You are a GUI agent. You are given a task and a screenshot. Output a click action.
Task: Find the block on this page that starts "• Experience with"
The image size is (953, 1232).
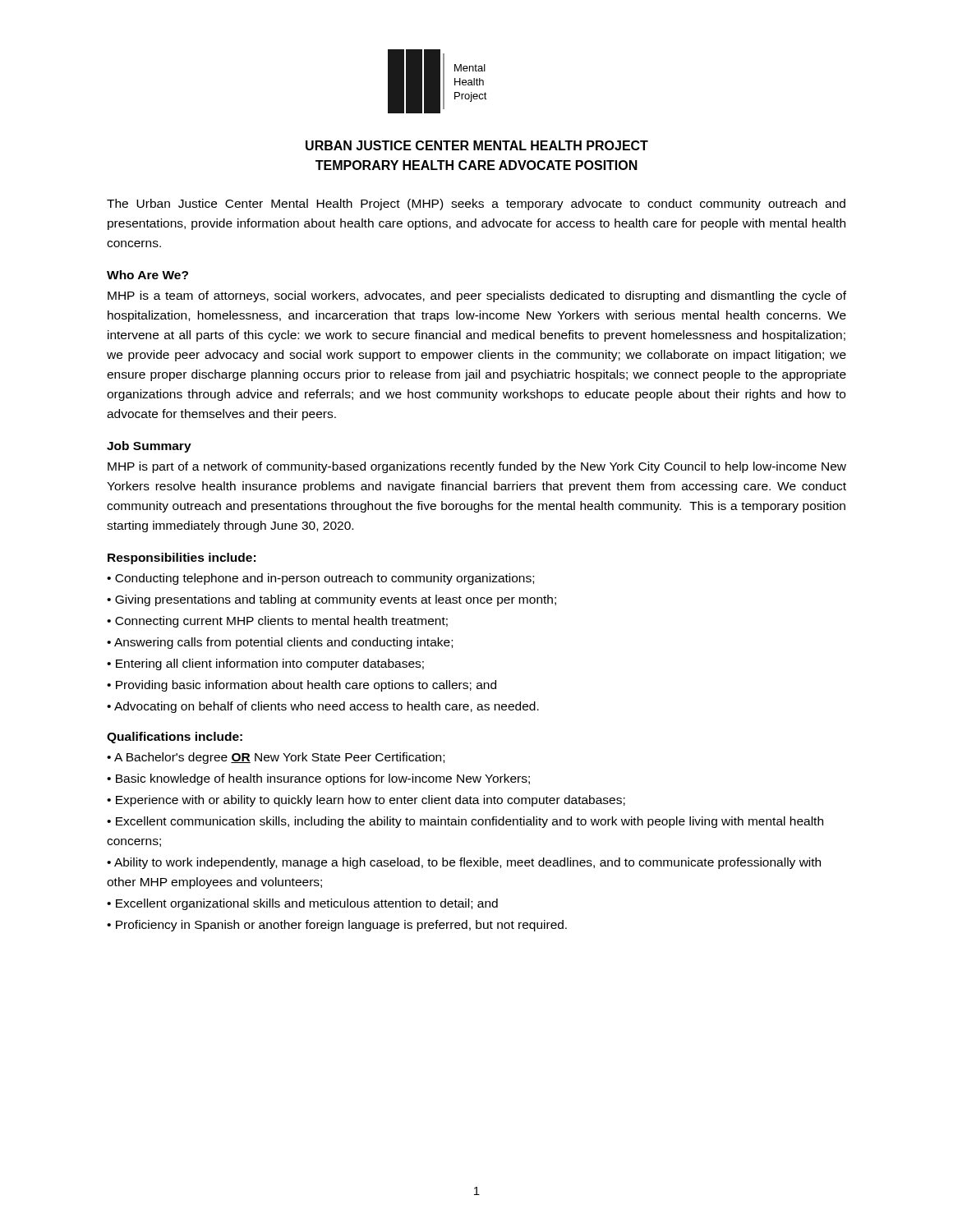(366, 800)
